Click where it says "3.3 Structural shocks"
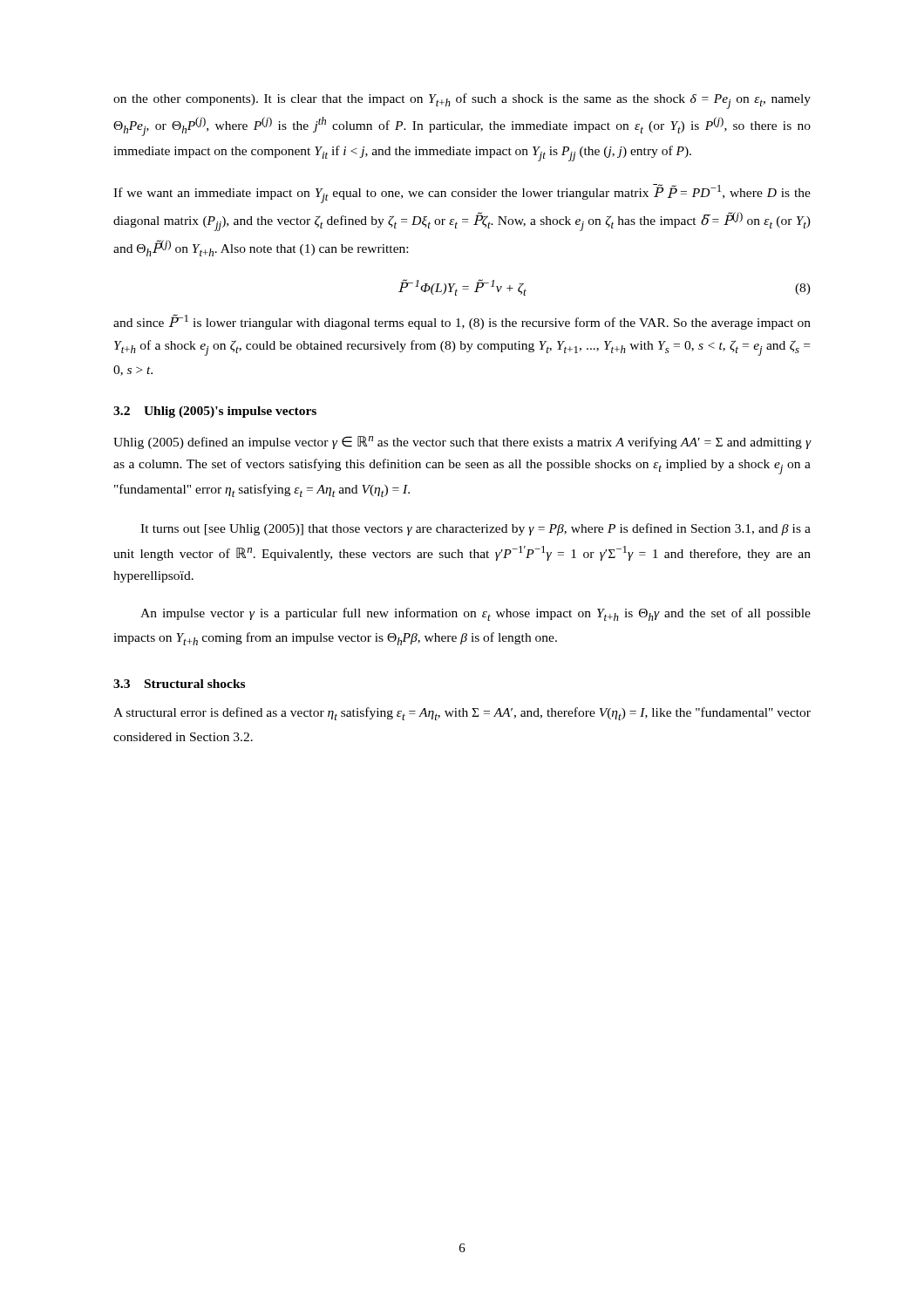 coord(179,683)
